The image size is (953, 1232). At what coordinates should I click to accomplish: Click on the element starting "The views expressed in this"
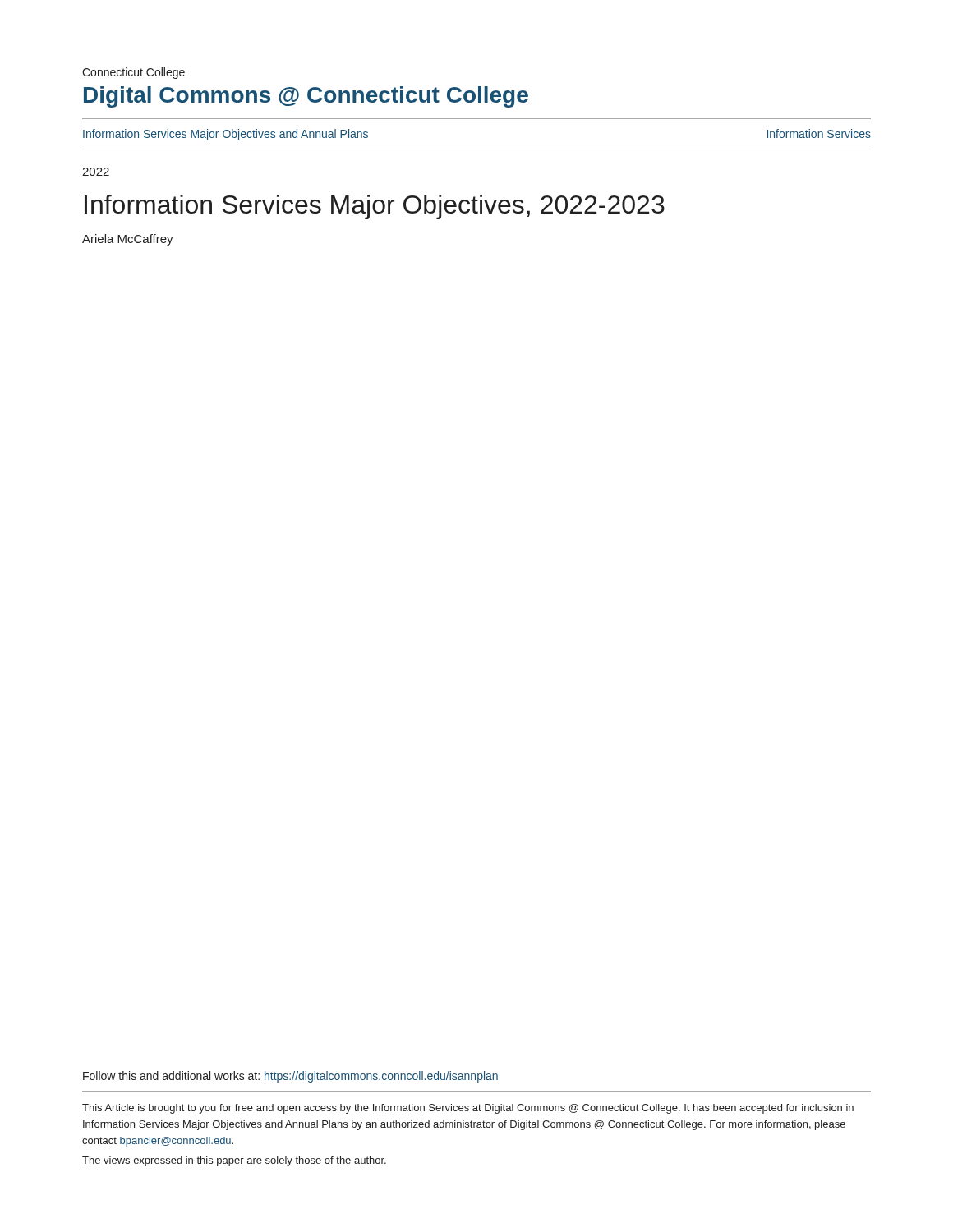pos(234,1160)
